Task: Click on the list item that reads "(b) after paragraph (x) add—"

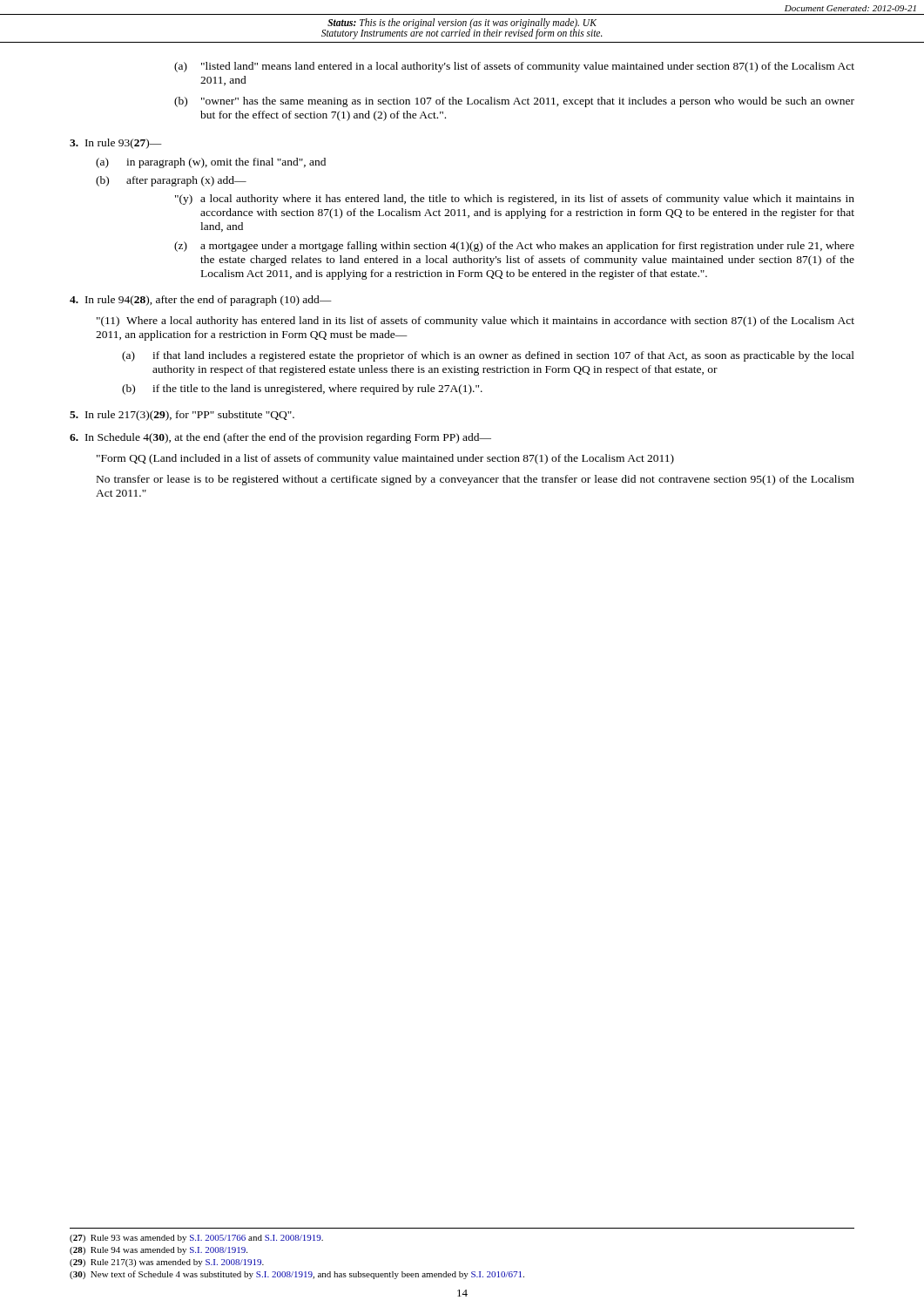Action: [x=171, y=180]
